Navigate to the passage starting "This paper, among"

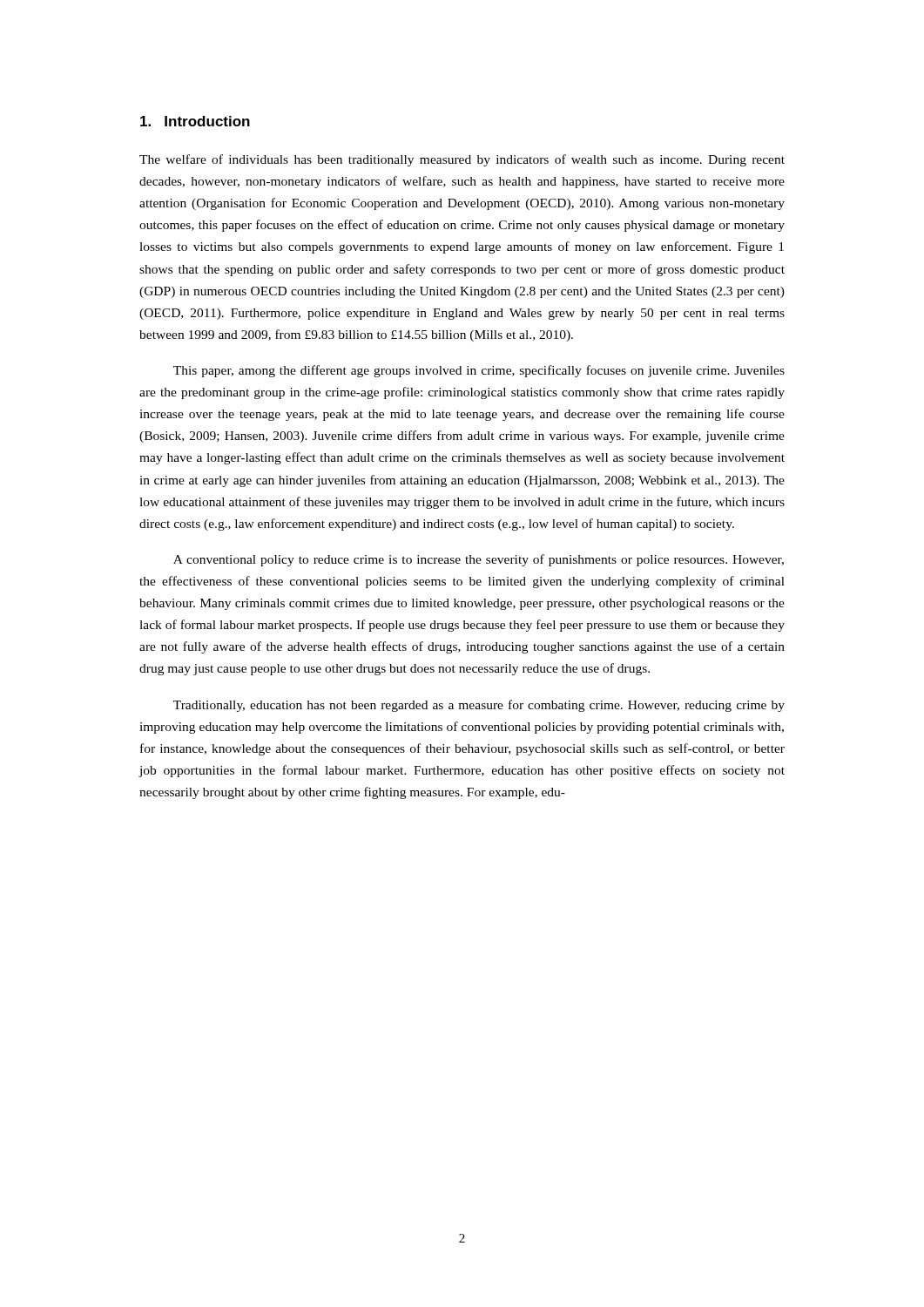[x=462, y=447]
